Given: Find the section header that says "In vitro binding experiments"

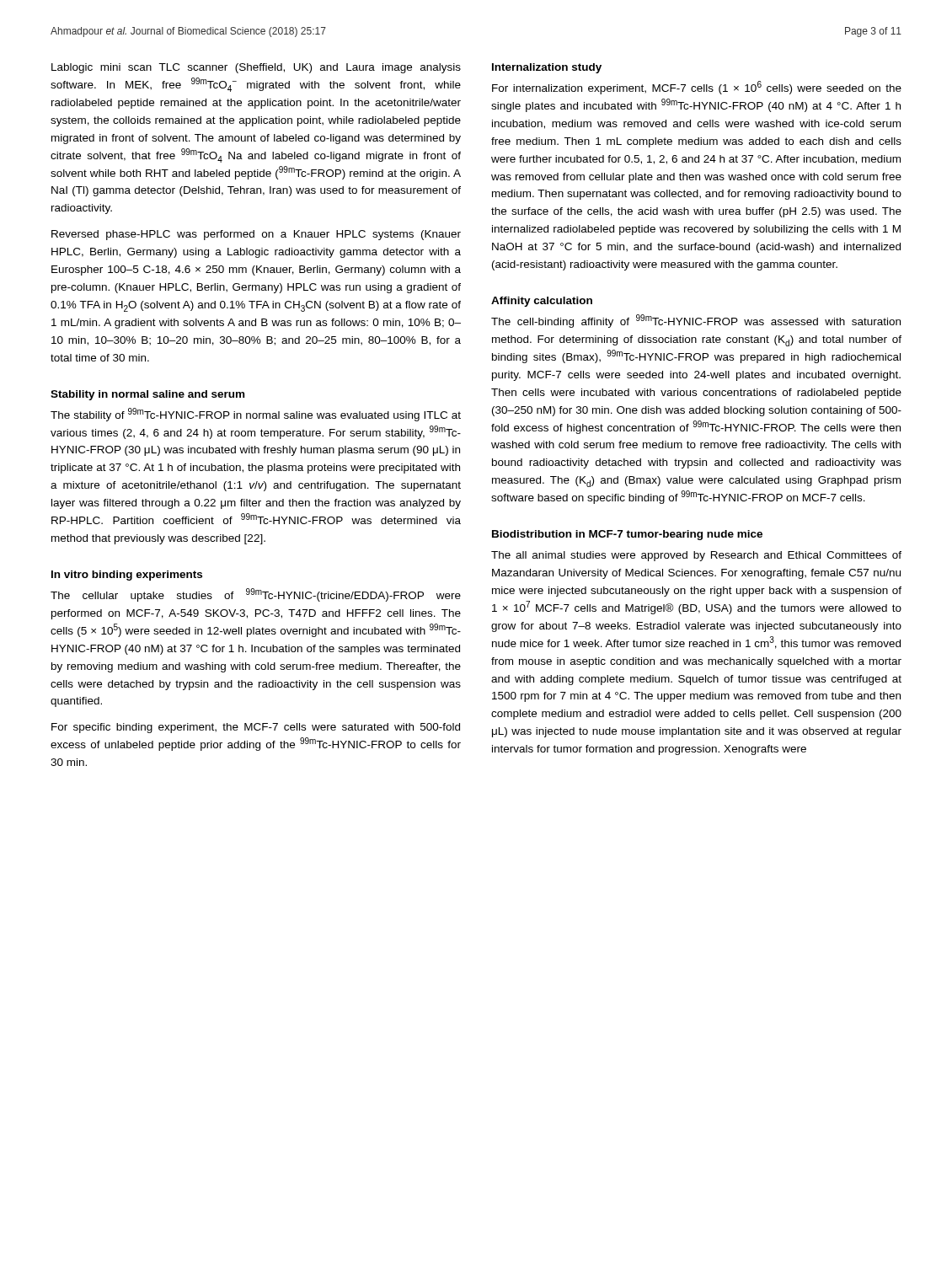Looking at the screenshot, I should 127,574.
